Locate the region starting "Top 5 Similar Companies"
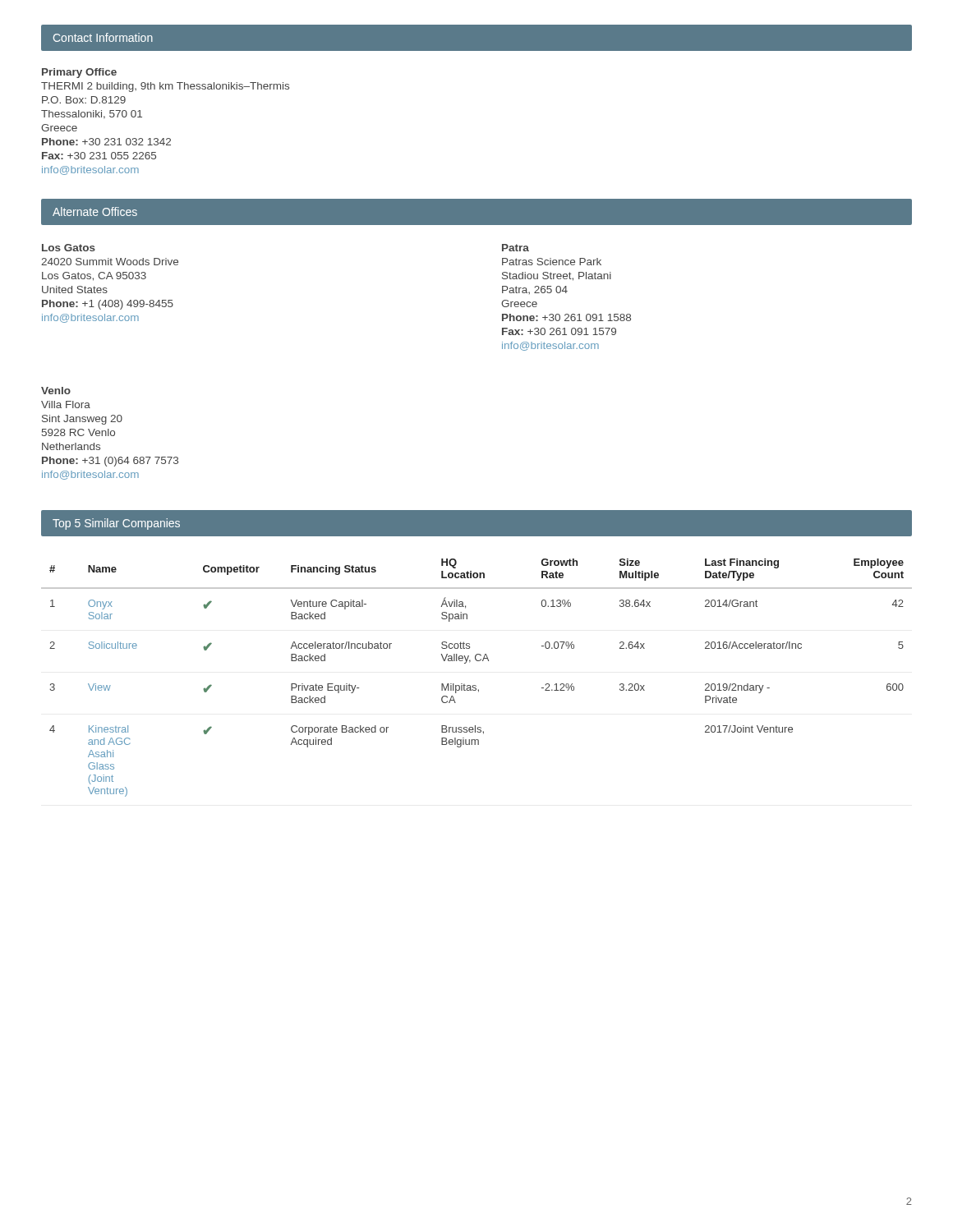Viewport: 953px width, 1232px height. pos(117,523)
